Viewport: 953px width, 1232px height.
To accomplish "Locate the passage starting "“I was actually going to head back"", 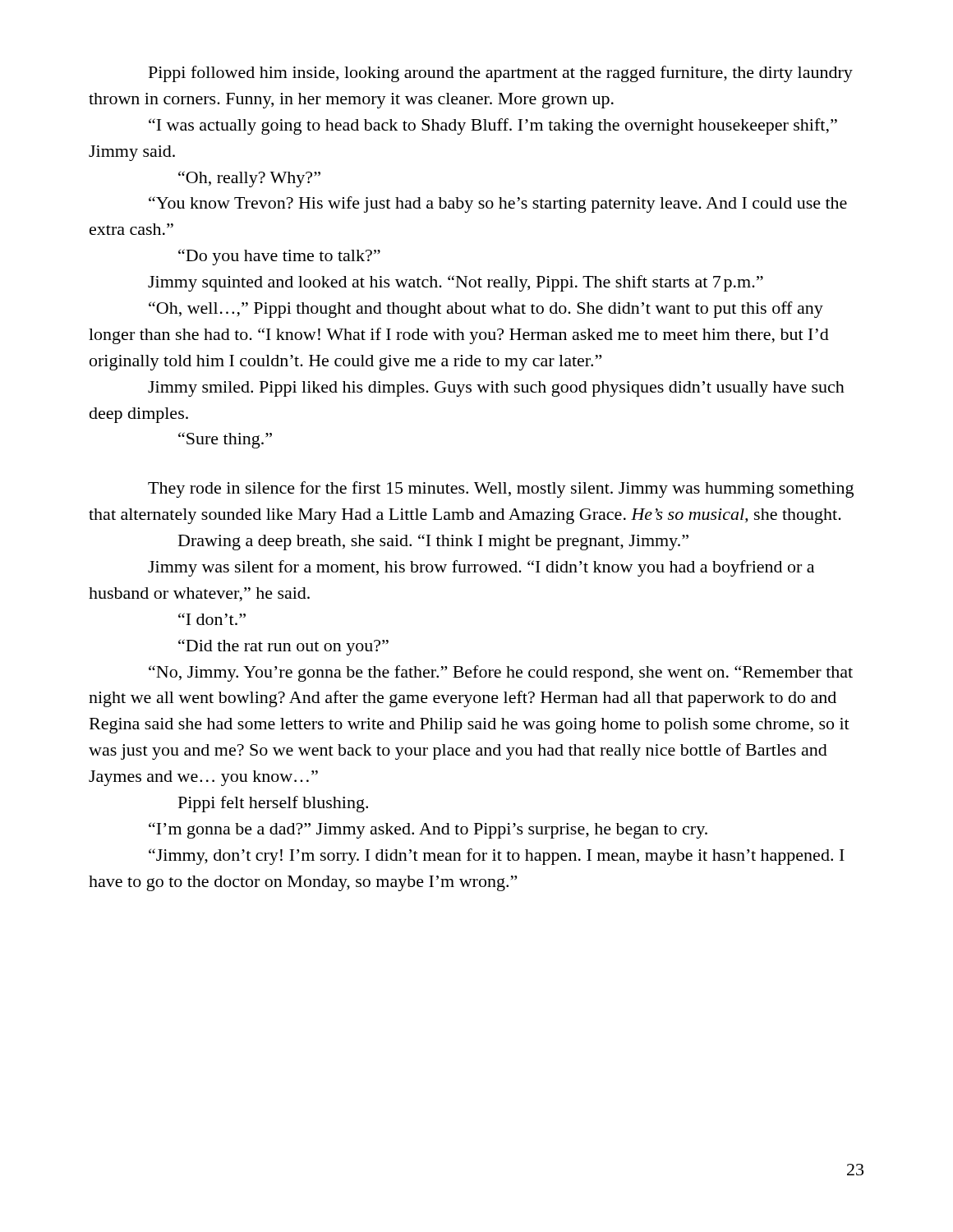I will 463,137.
